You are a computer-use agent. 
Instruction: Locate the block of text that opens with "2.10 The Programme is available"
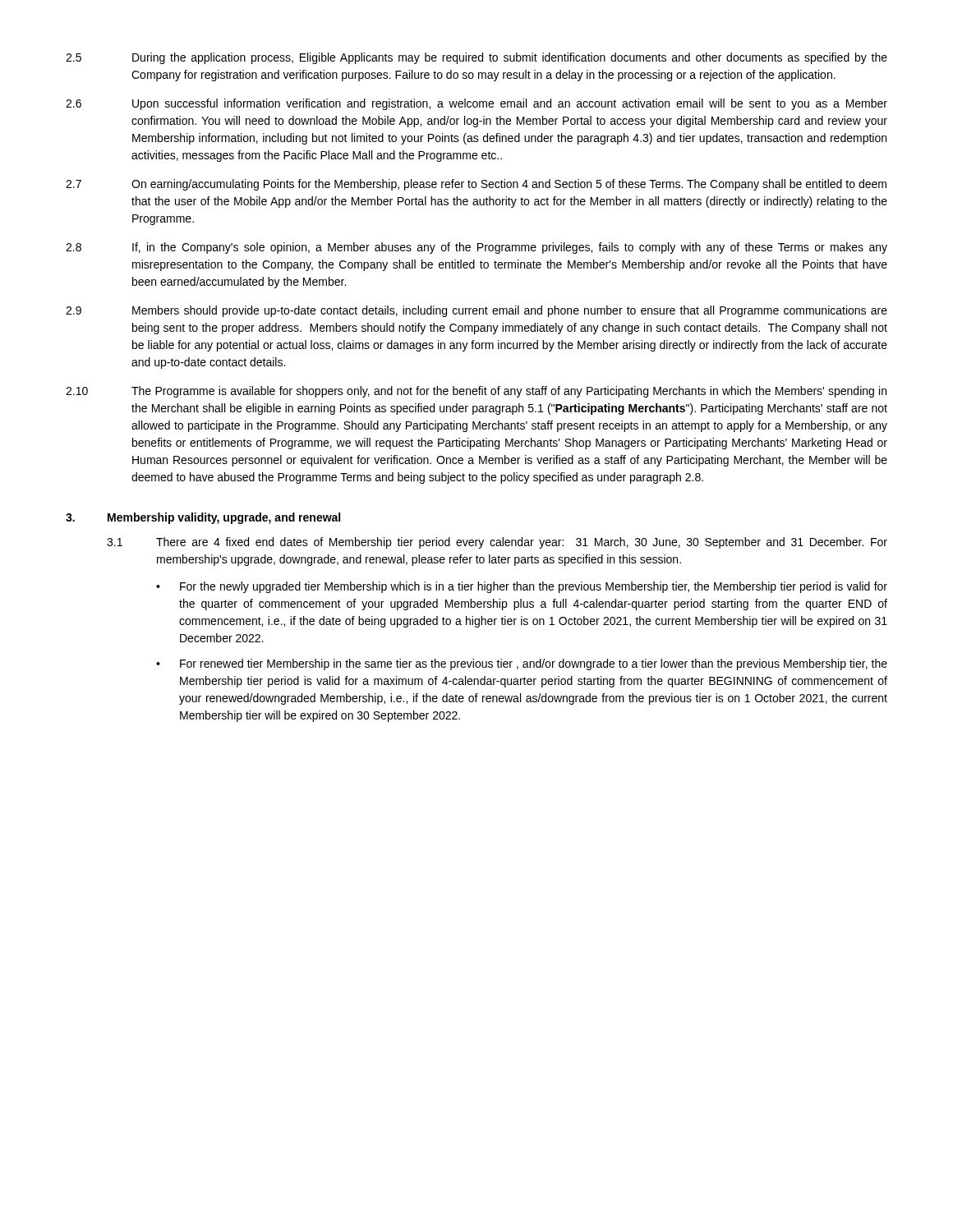pos(476,435)
